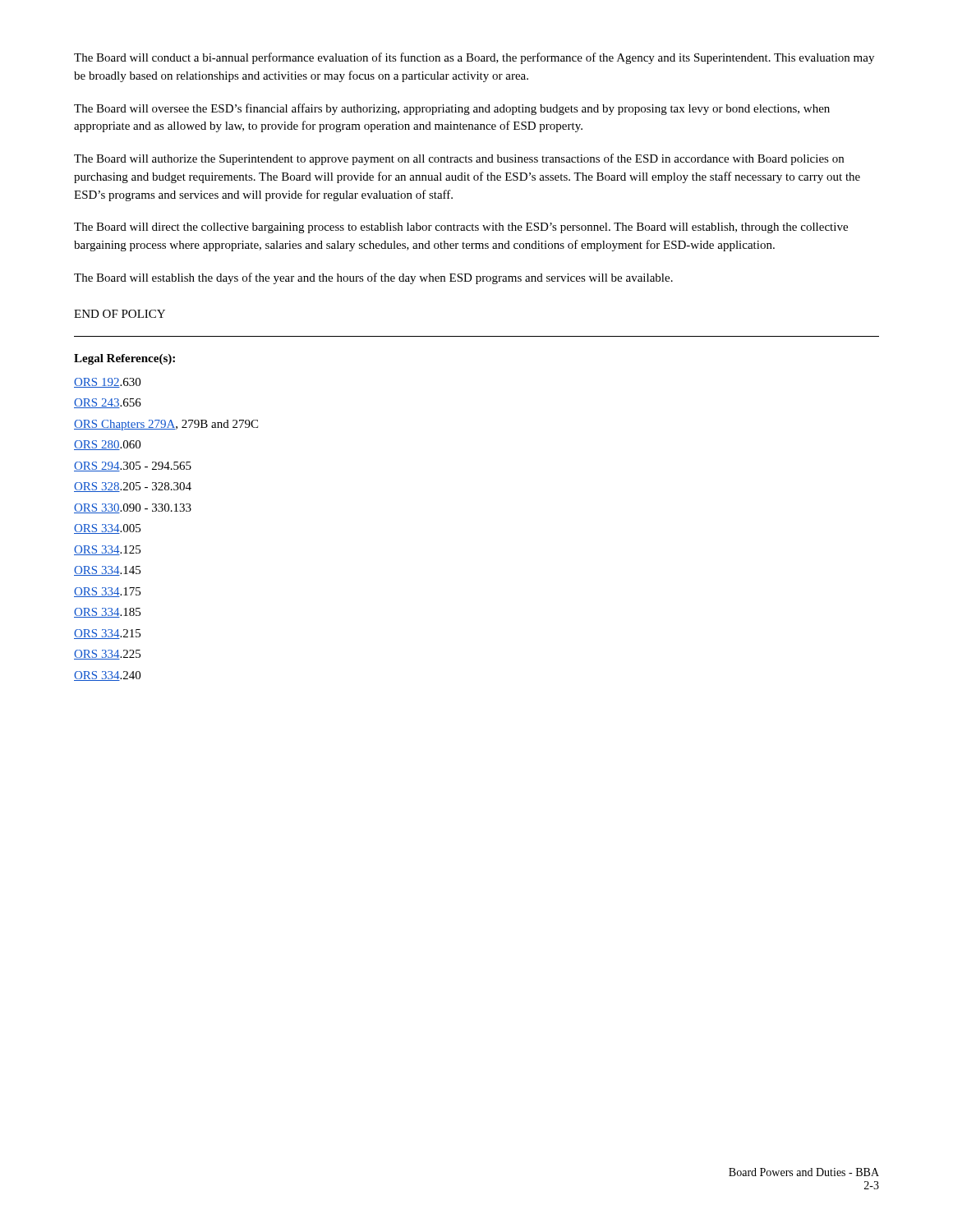Viewport: 953px width, 1232px height.
Task: Click where it says "ORS 294.305 - 294.565"
Action: click(x=133, y=465)
